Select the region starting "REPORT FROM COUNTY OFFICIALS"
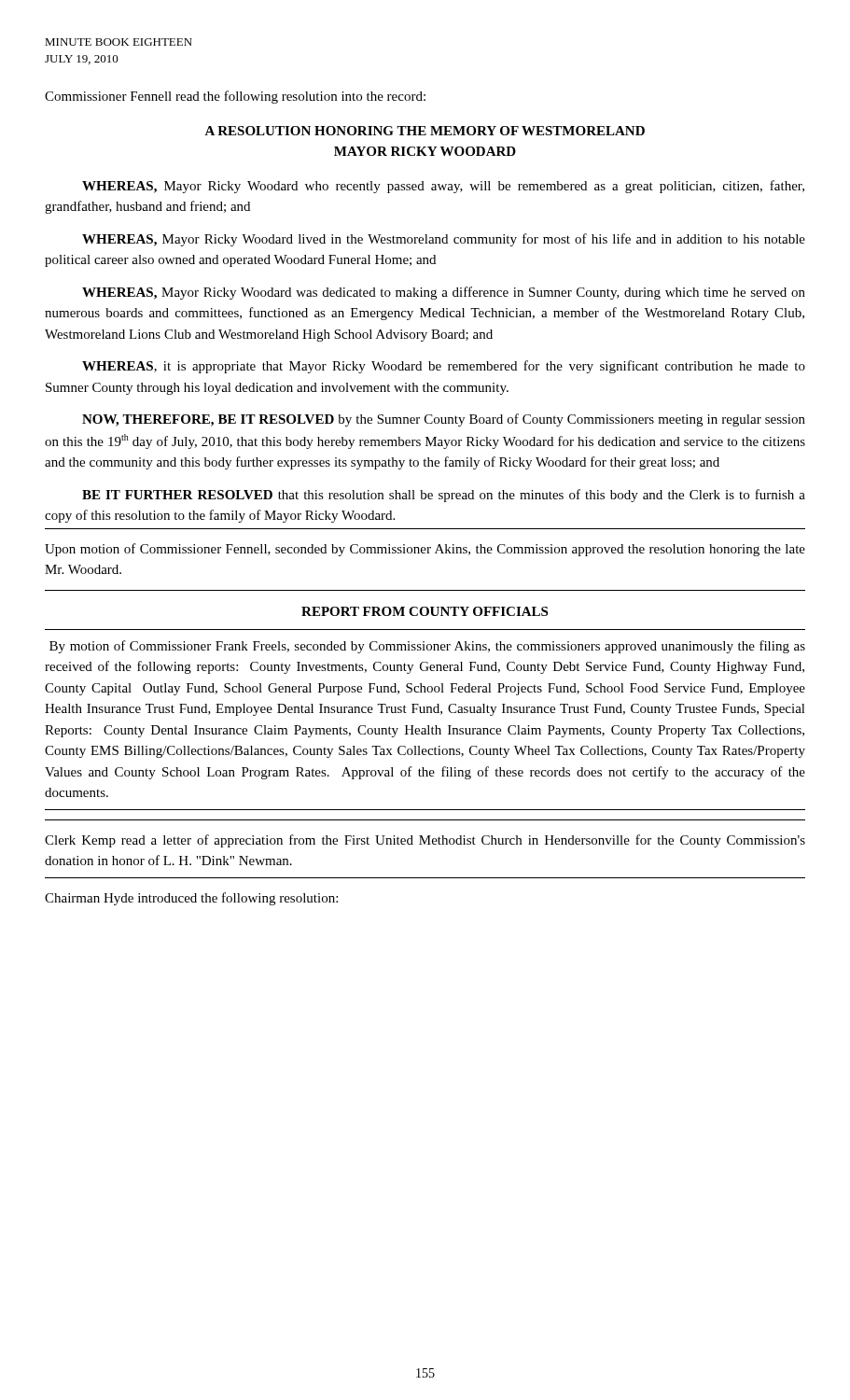 pos(425,611)
